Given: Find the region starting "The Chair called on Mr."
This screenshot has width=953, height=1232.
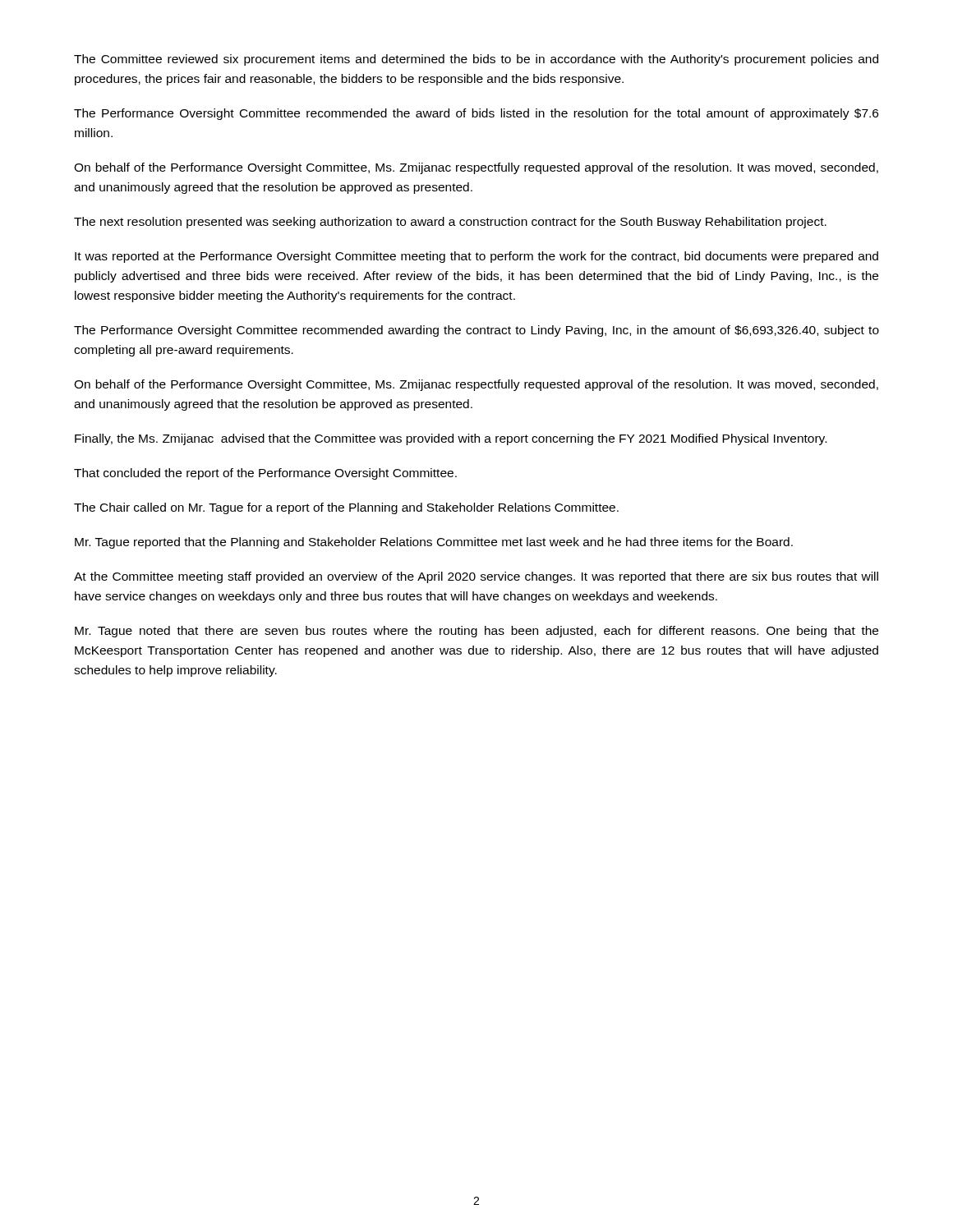Looking at the screenshot, I should pyautogui.click(x=347, y=507).
